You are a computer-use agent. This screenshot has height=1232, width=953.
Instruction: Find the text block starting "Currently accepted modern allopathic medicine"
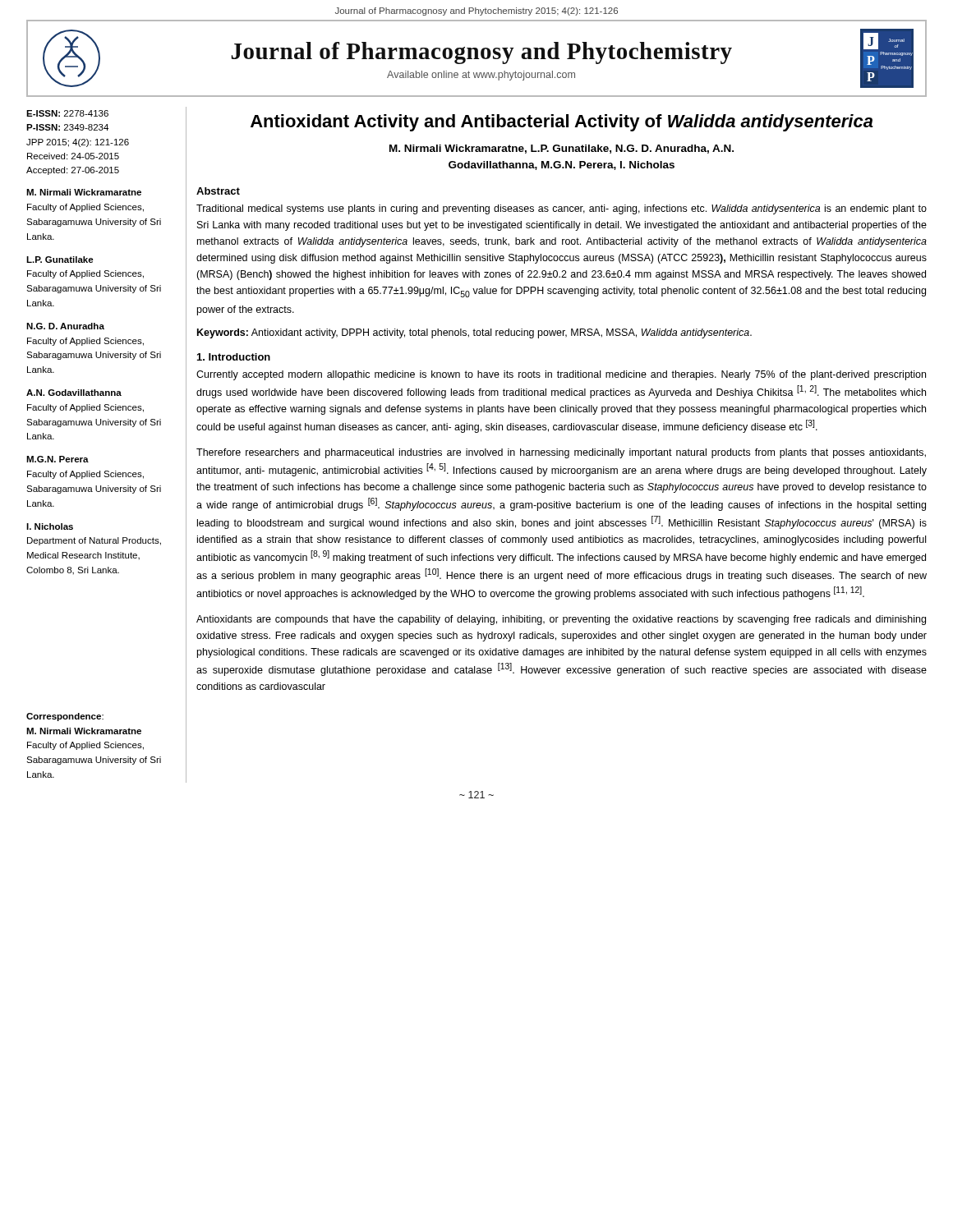click(x=562, y=401)
